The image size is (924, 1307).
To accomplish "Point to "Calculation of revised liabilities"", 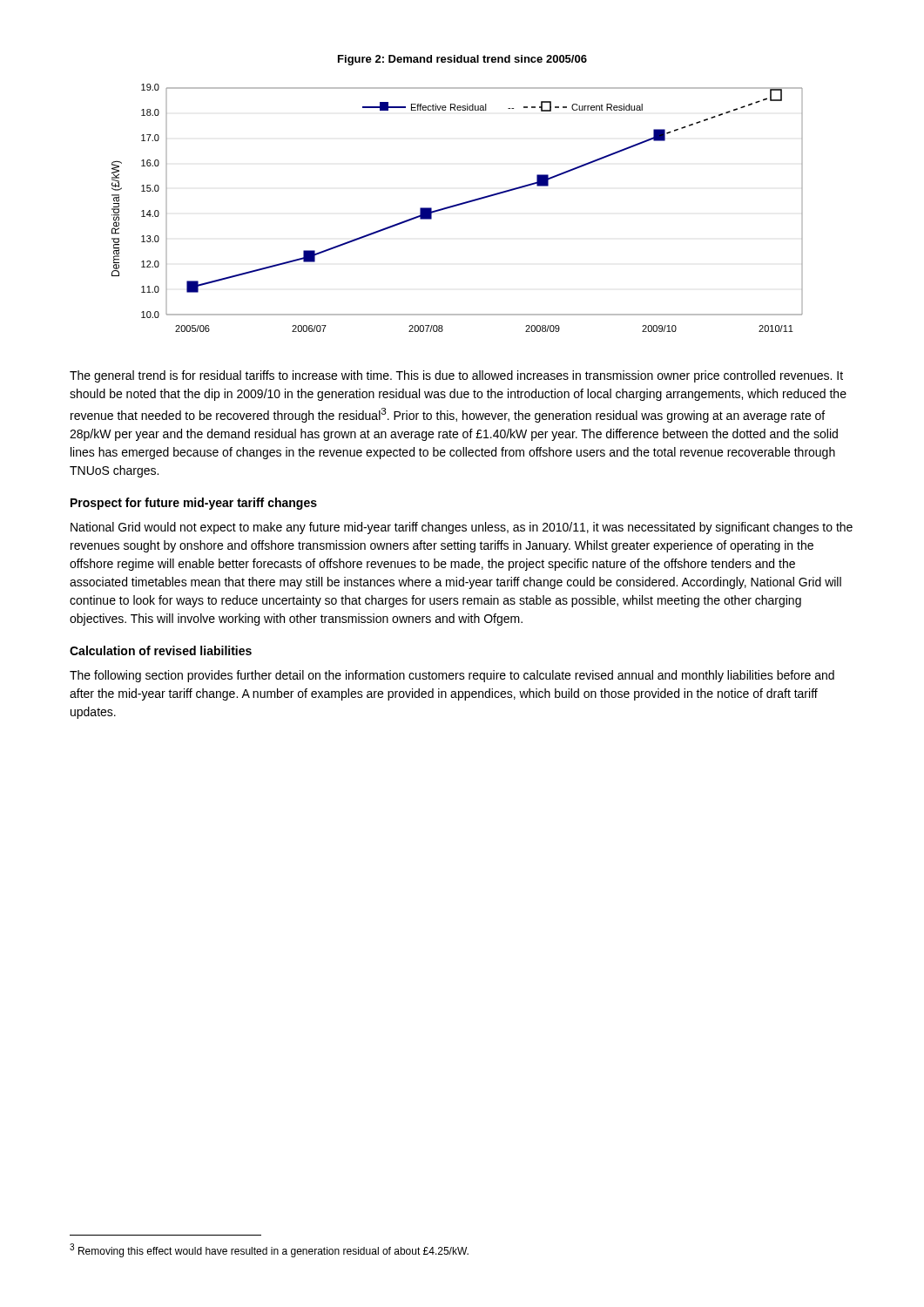I will 161,651.
